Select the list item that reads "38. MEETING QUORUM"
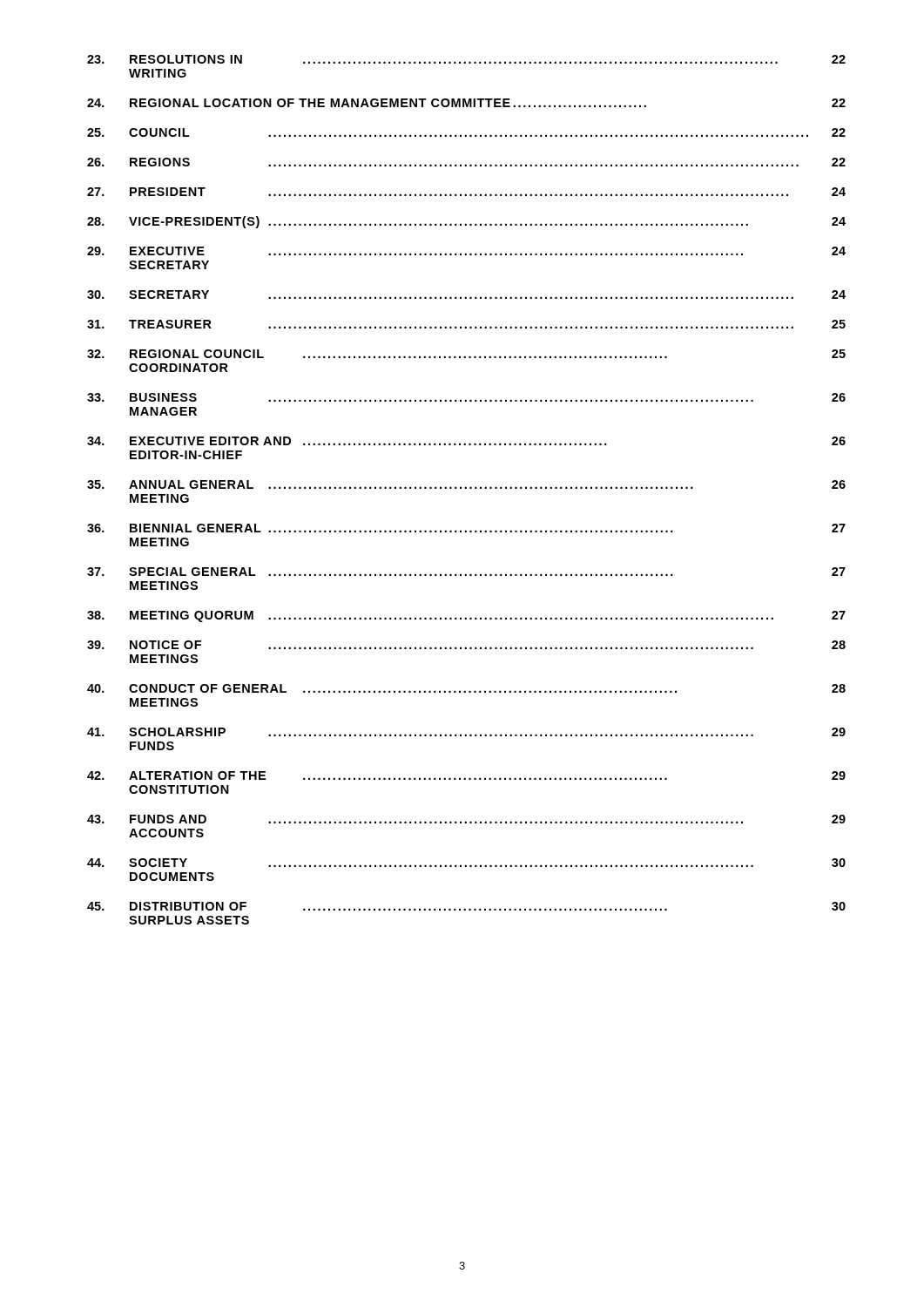Image resolution: width=924 pixels, height=1307 pixels. 466,615
